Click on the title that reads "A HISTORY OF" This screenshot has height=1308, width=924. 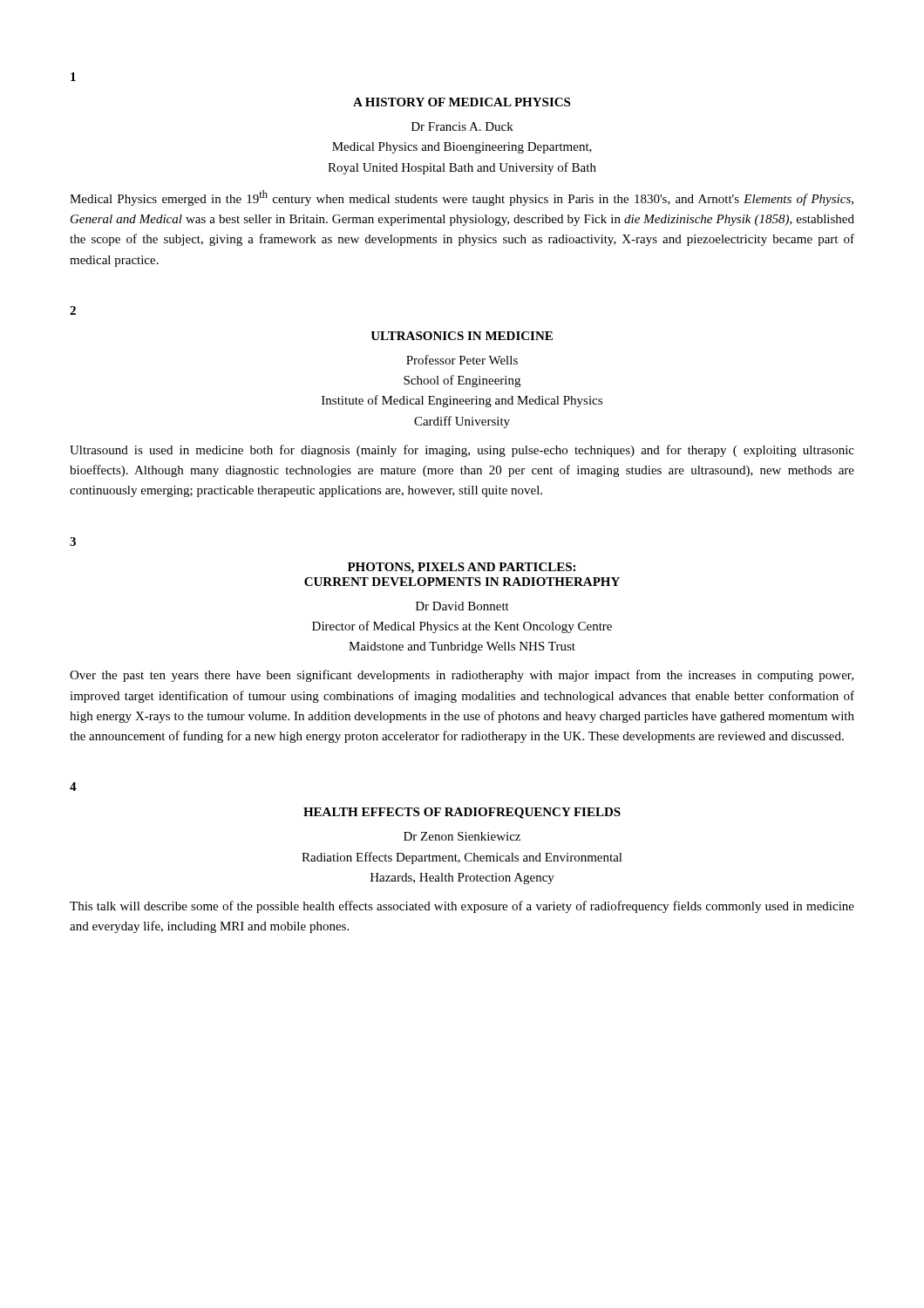[x=462, y=102]
